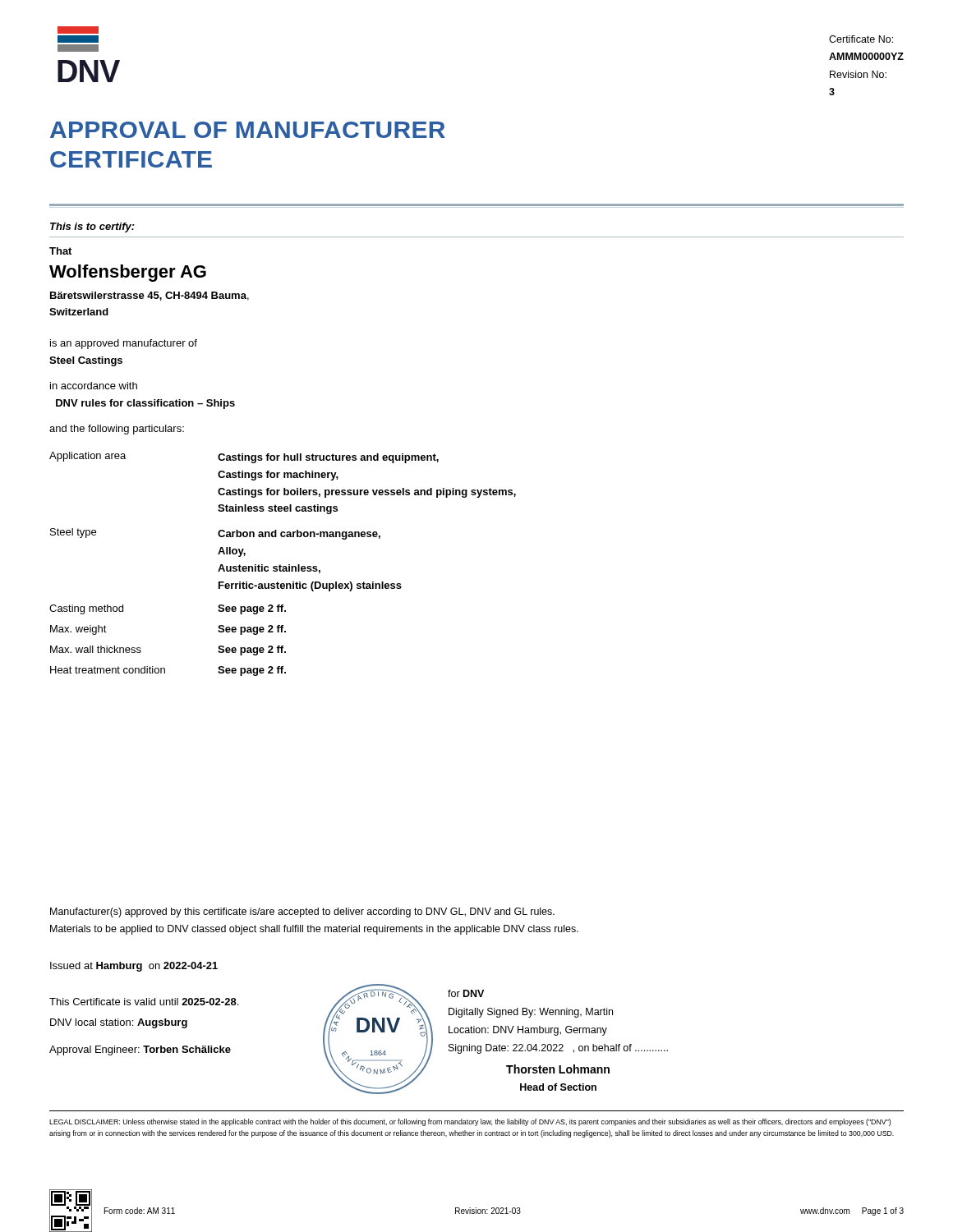Find the region starting "Issued at Hamburg"

tap(134, 966)
